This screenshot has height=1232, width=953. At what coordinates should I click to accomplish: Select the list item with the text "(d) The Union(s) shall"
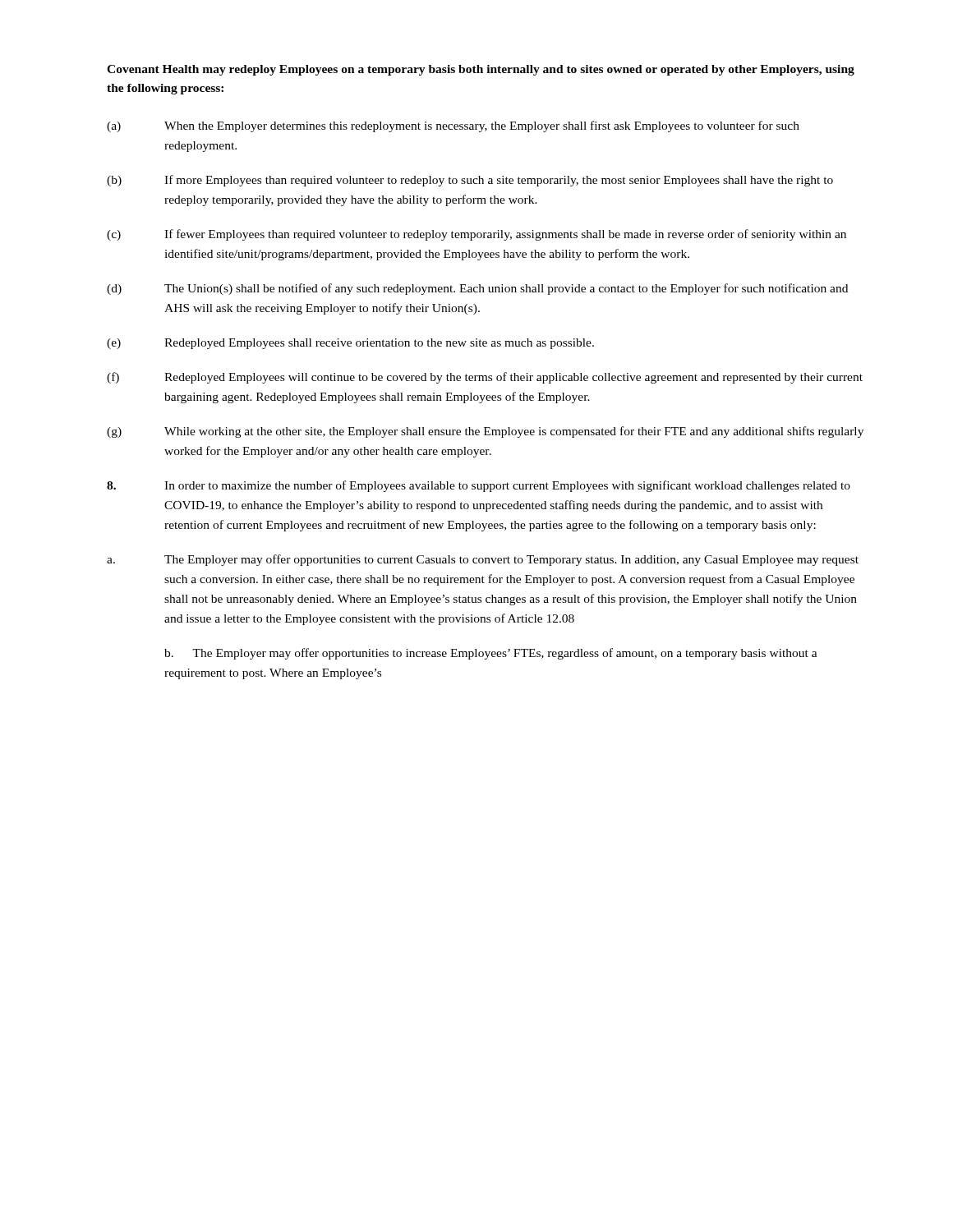[x=489, y=298]
